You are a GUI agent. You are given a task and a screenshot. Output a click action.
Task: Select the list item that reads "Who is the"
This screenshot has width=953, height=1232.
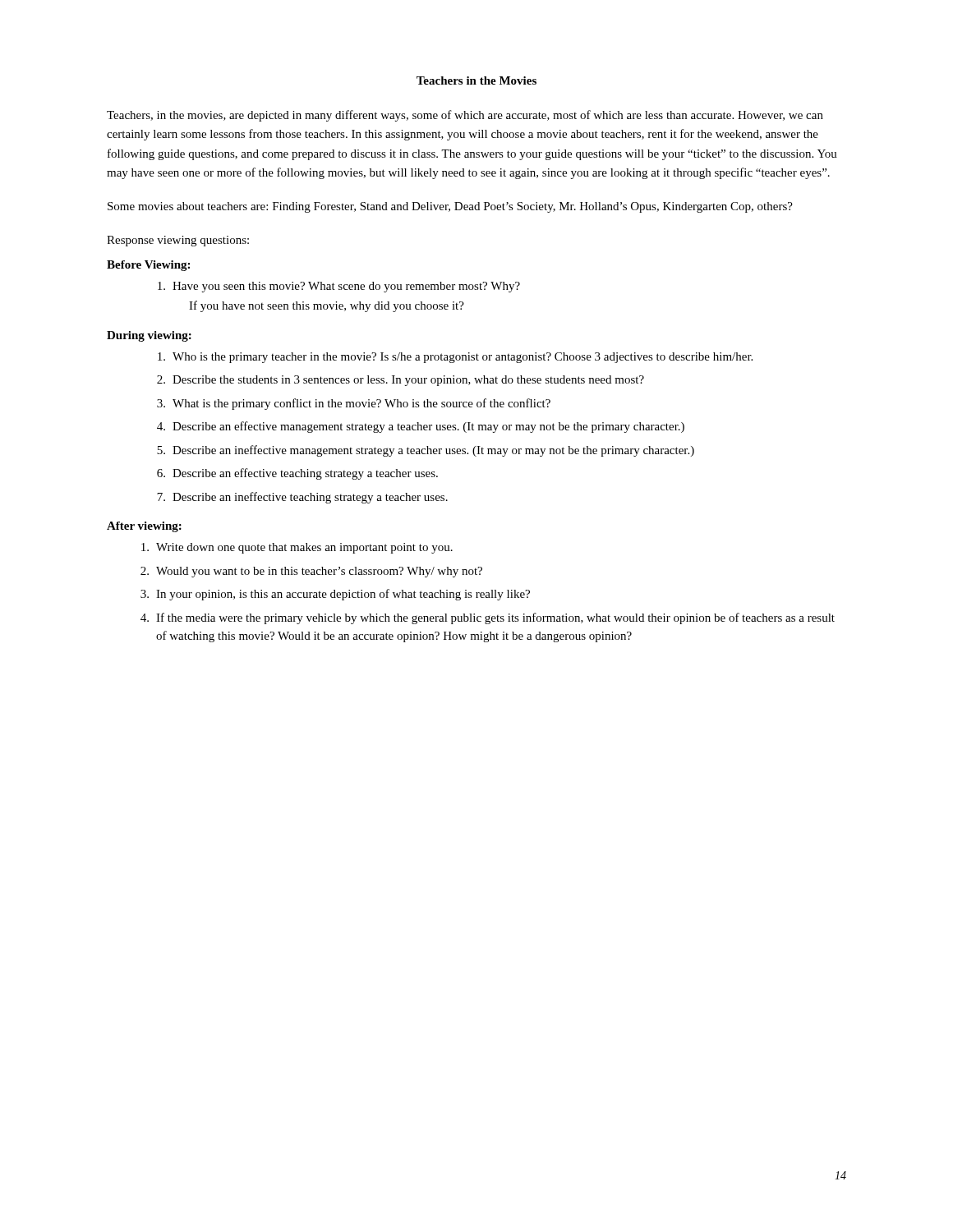click(x=493, y=356)
